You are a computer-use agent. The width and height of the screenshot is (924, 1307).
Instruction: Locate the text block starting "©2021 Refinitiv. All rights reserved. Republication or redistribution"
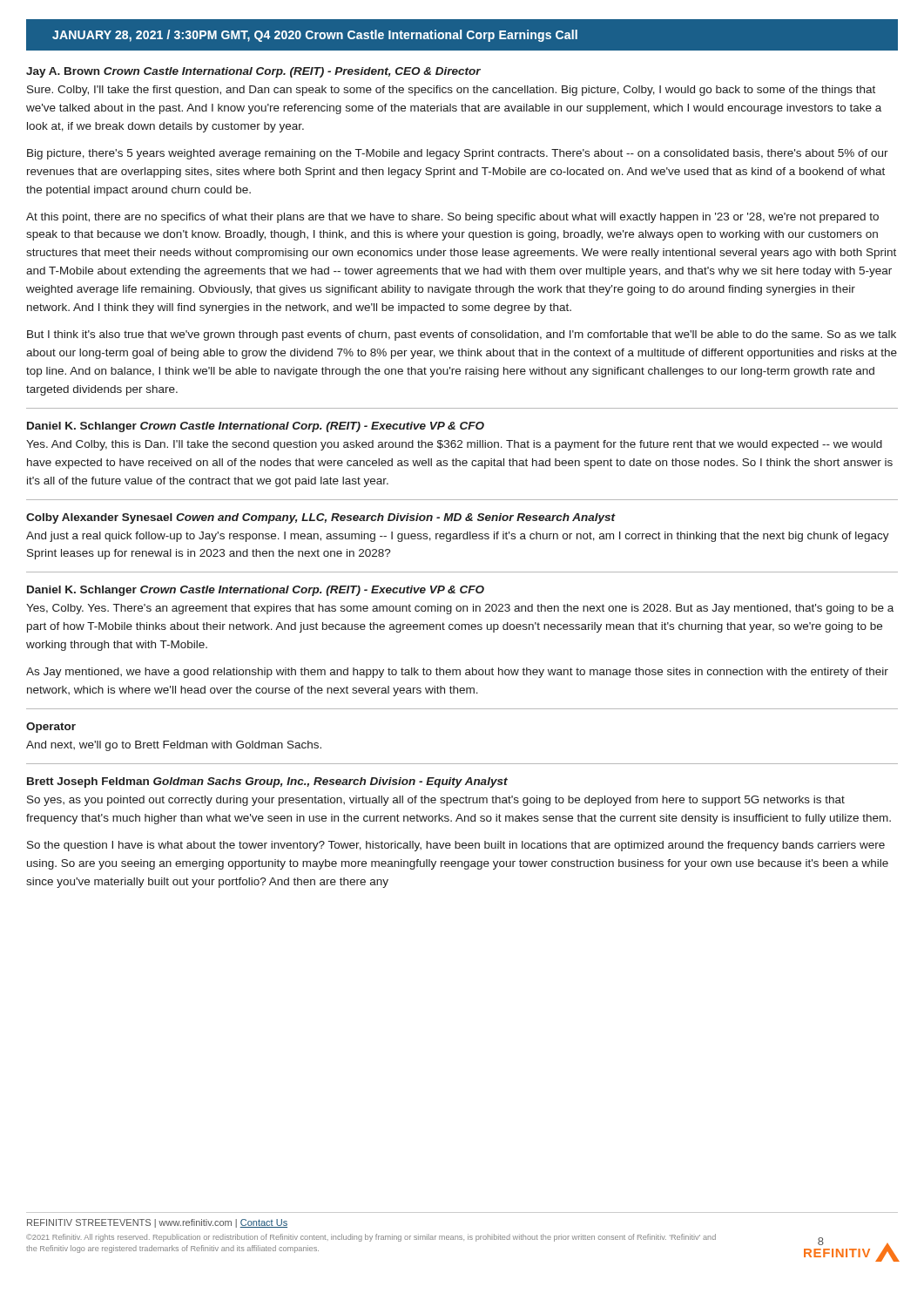coord(371,1243)
